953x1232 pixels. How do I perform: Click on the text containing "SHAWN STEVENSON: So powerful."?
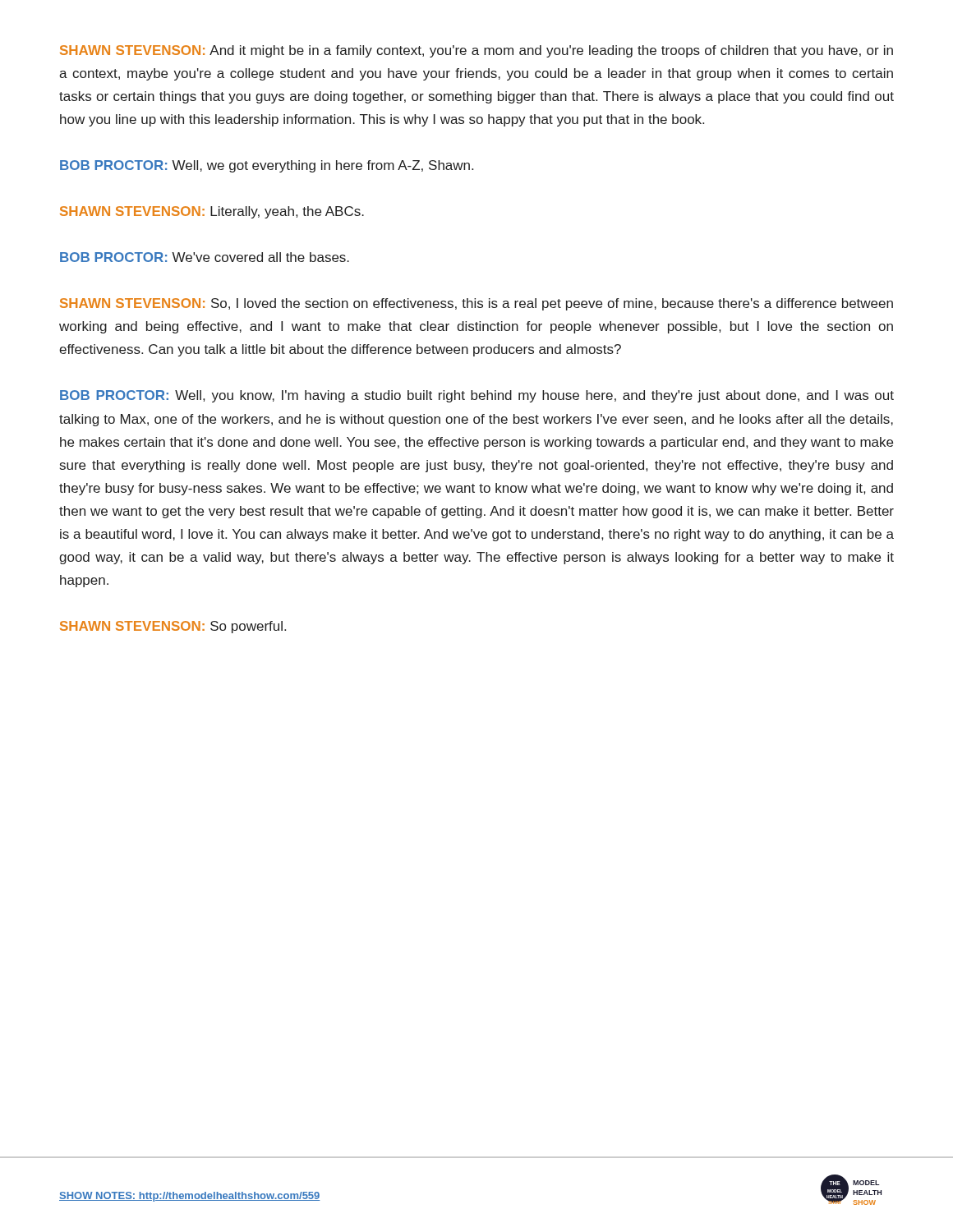[x=173, y=626]
